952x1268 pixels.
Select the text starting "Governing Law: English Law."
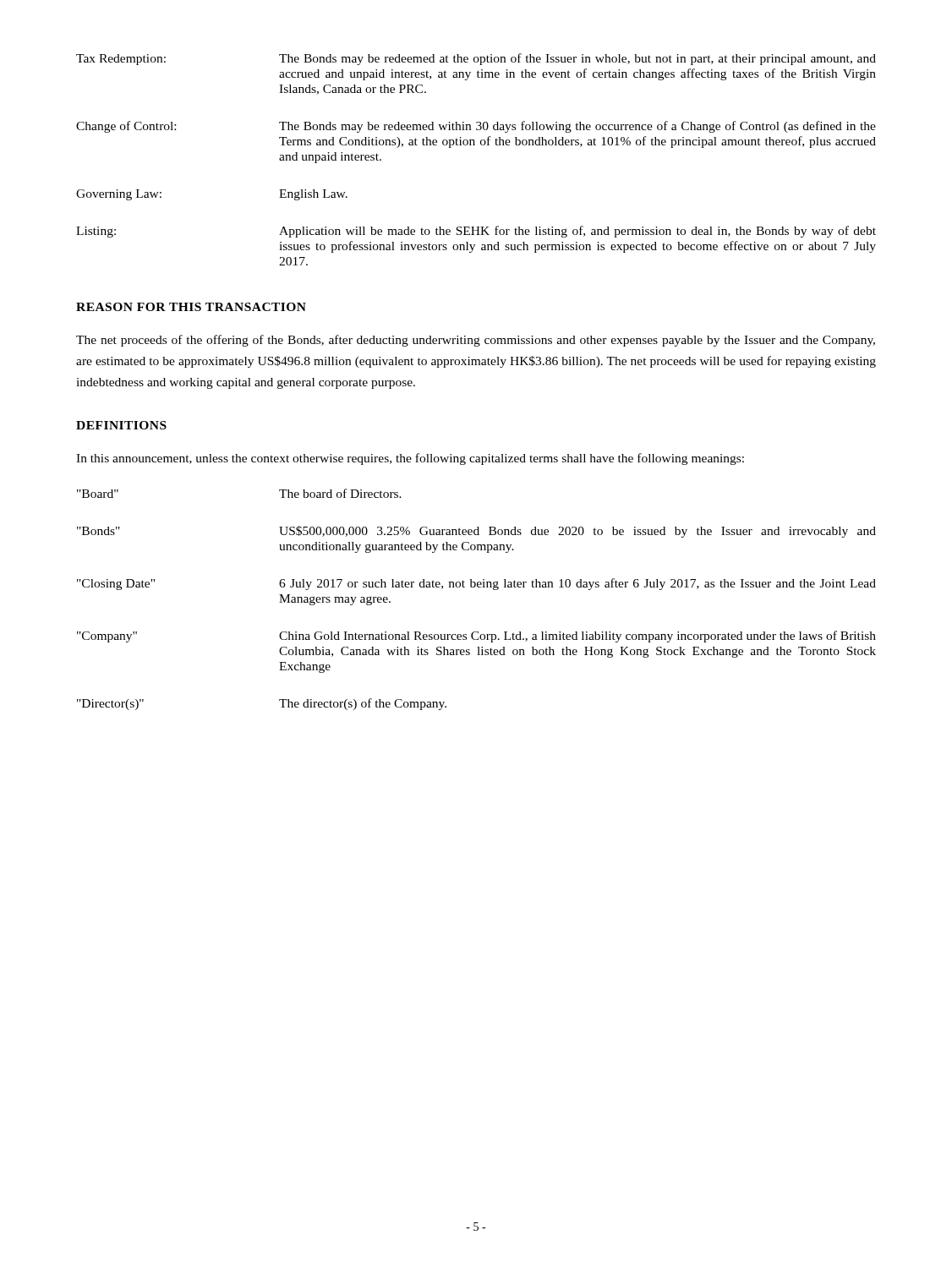117,195
